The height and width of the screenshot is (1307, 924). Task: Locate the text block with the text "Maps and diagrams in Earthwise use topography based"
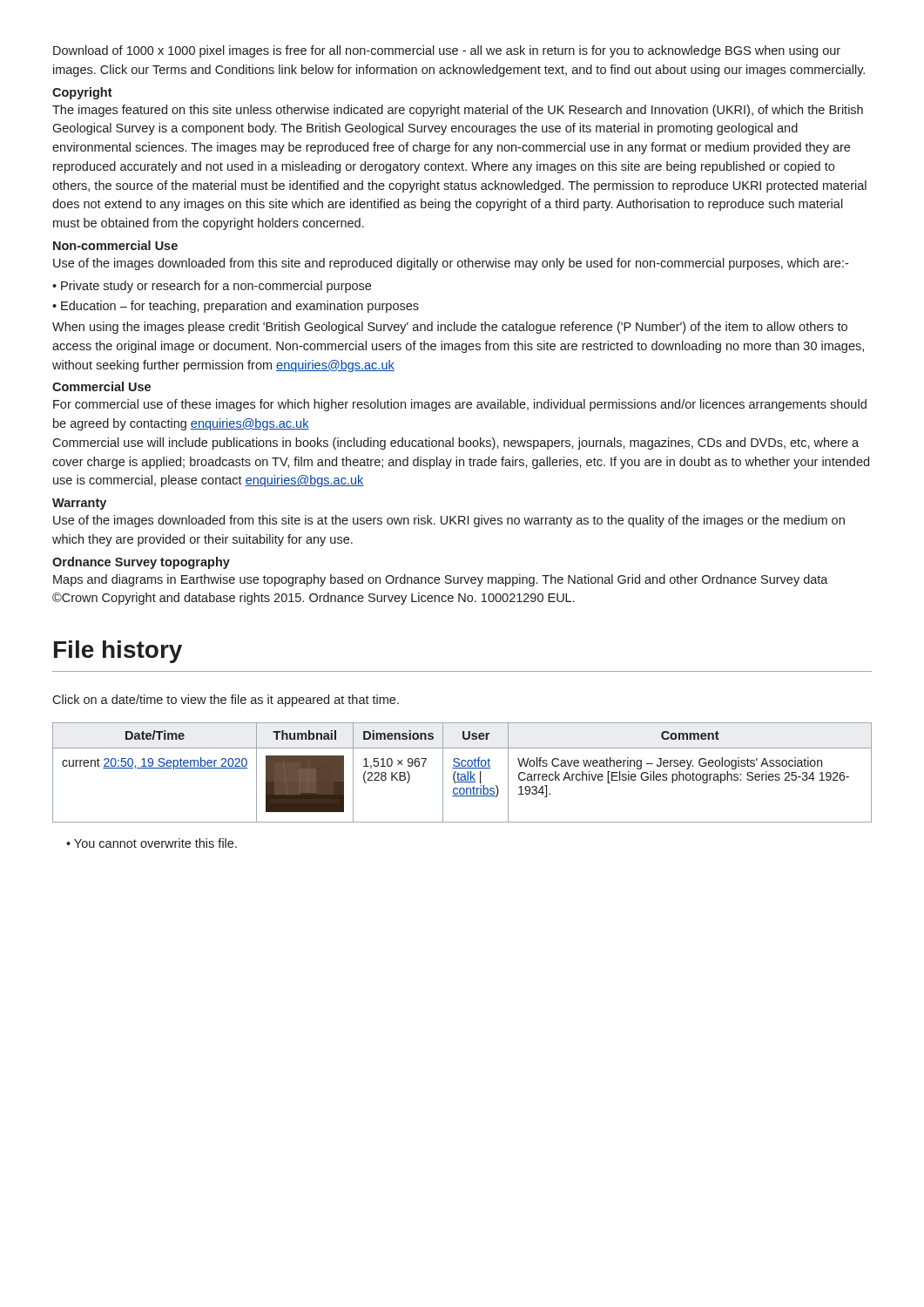[x=440, y=588]
